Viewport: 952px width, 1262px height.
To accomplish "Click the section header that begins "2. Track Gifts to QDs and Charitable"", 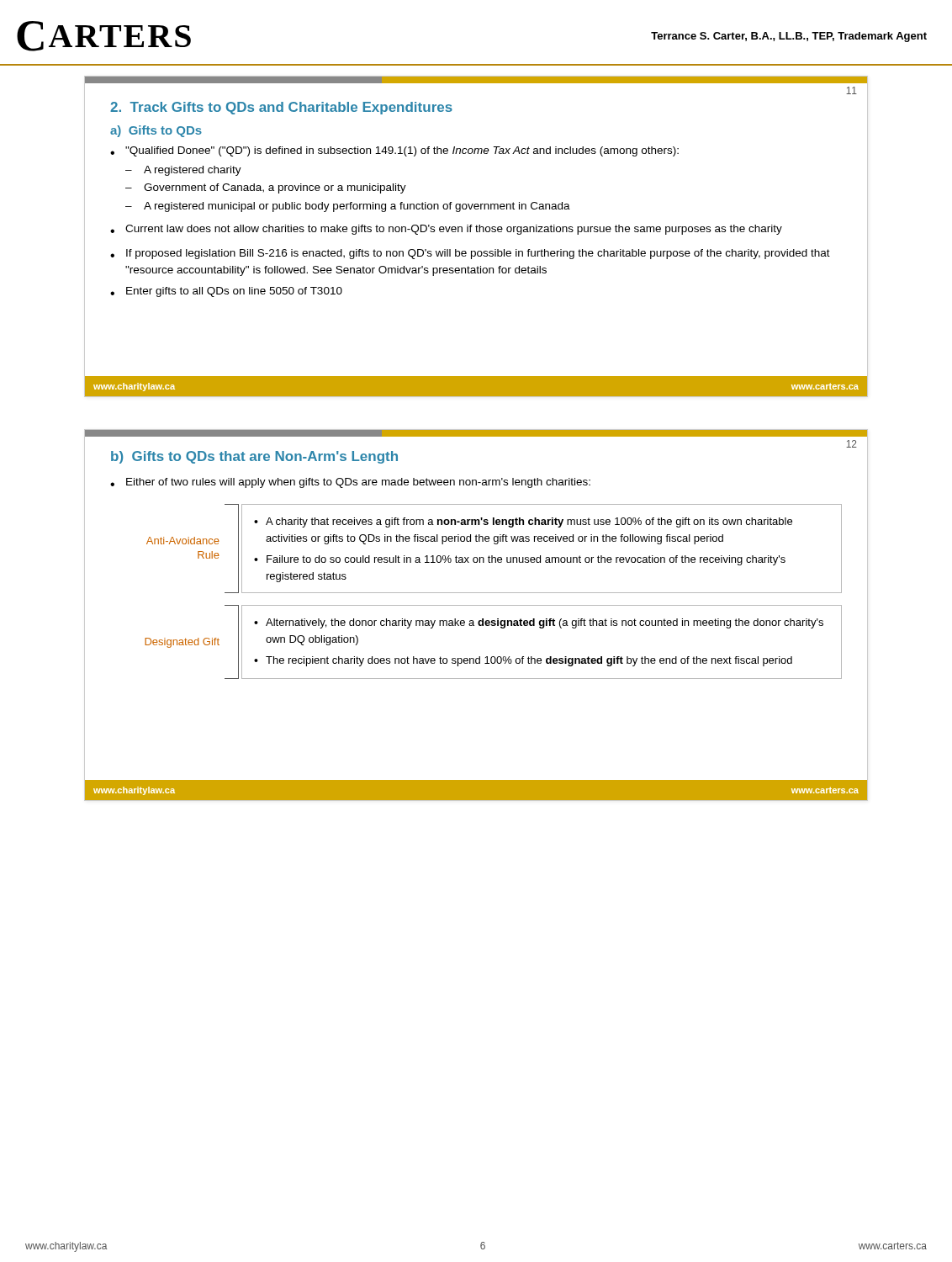I will [281, 107].
